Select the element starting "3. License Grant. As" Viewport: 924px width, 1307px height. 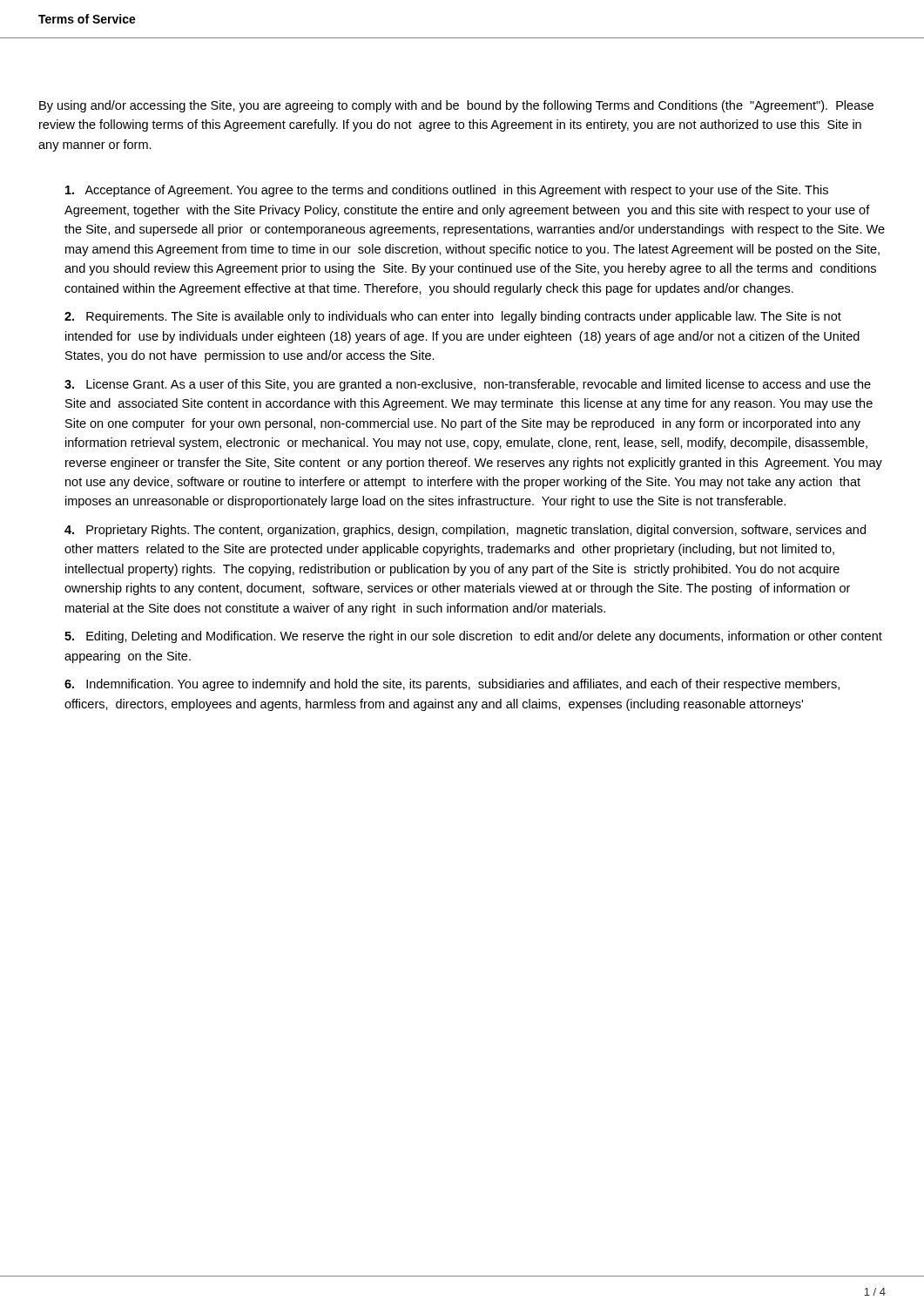pos(473,443)
